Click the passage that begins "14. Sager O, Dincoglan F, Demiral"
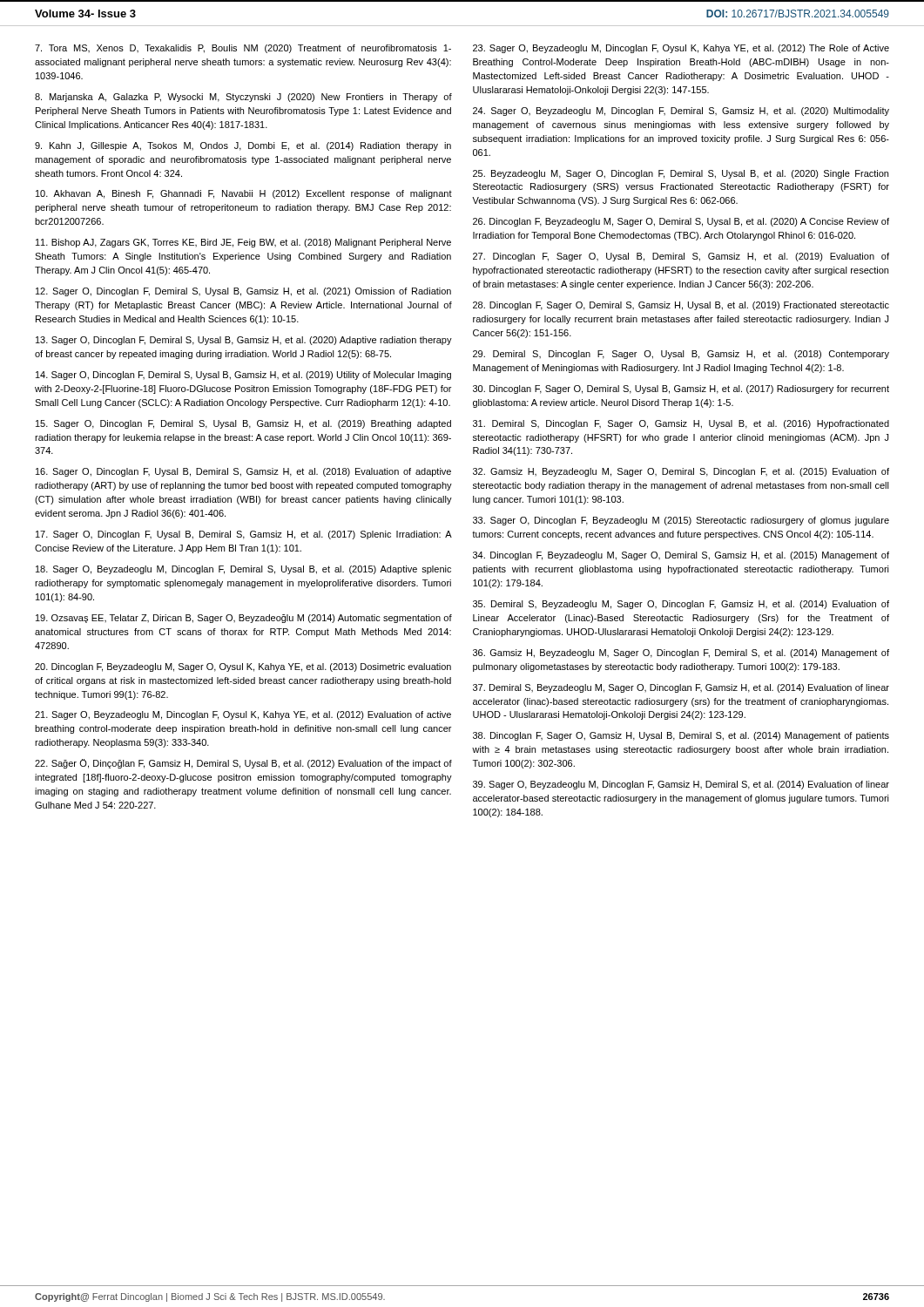924x1307 pixels. [243, 388]
